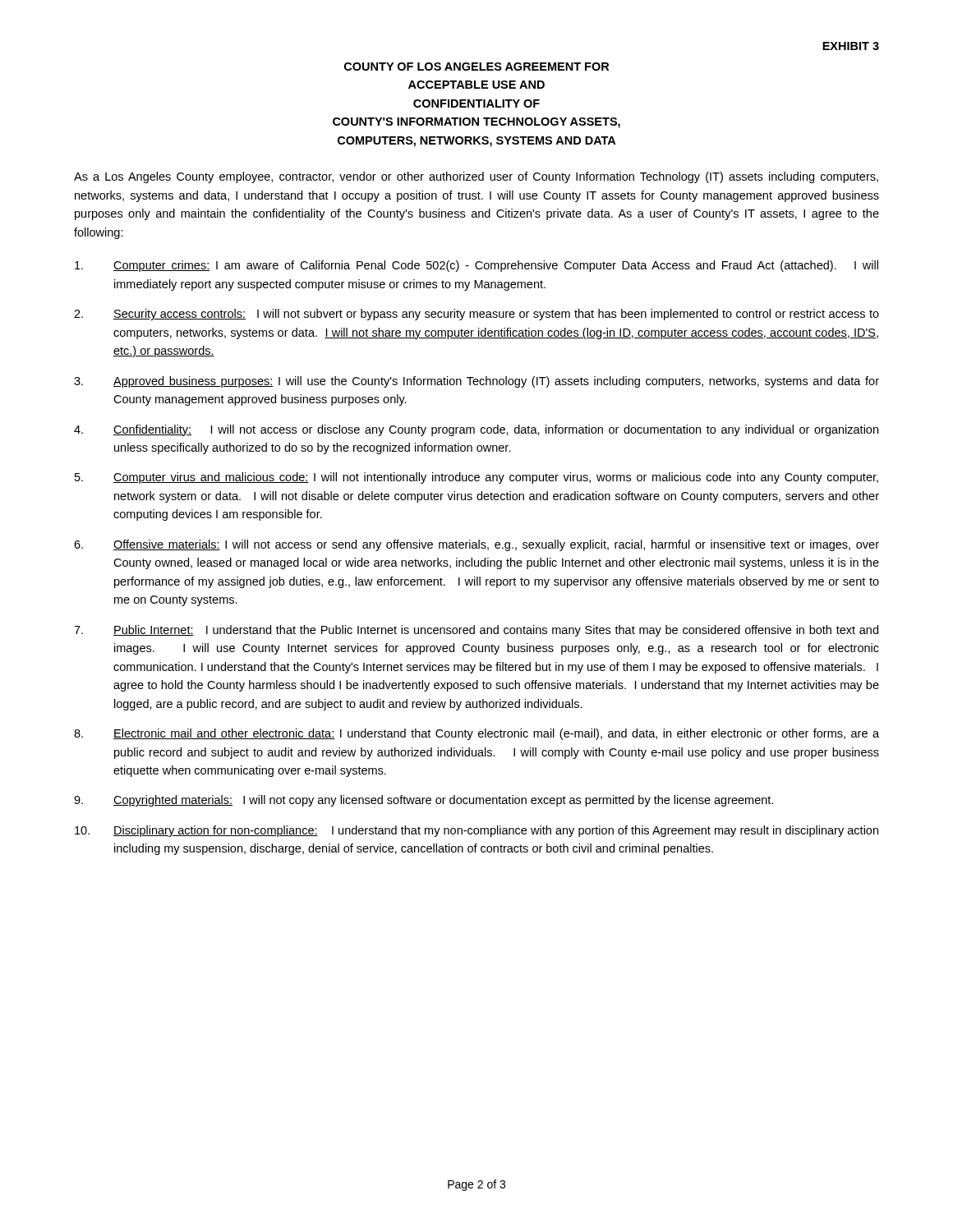The height and width of the screenshot is (1232, 953).
Task: Navigate to the text block starting "8. Electronic mail and other electronic data: I"
Action: (476, 752)
